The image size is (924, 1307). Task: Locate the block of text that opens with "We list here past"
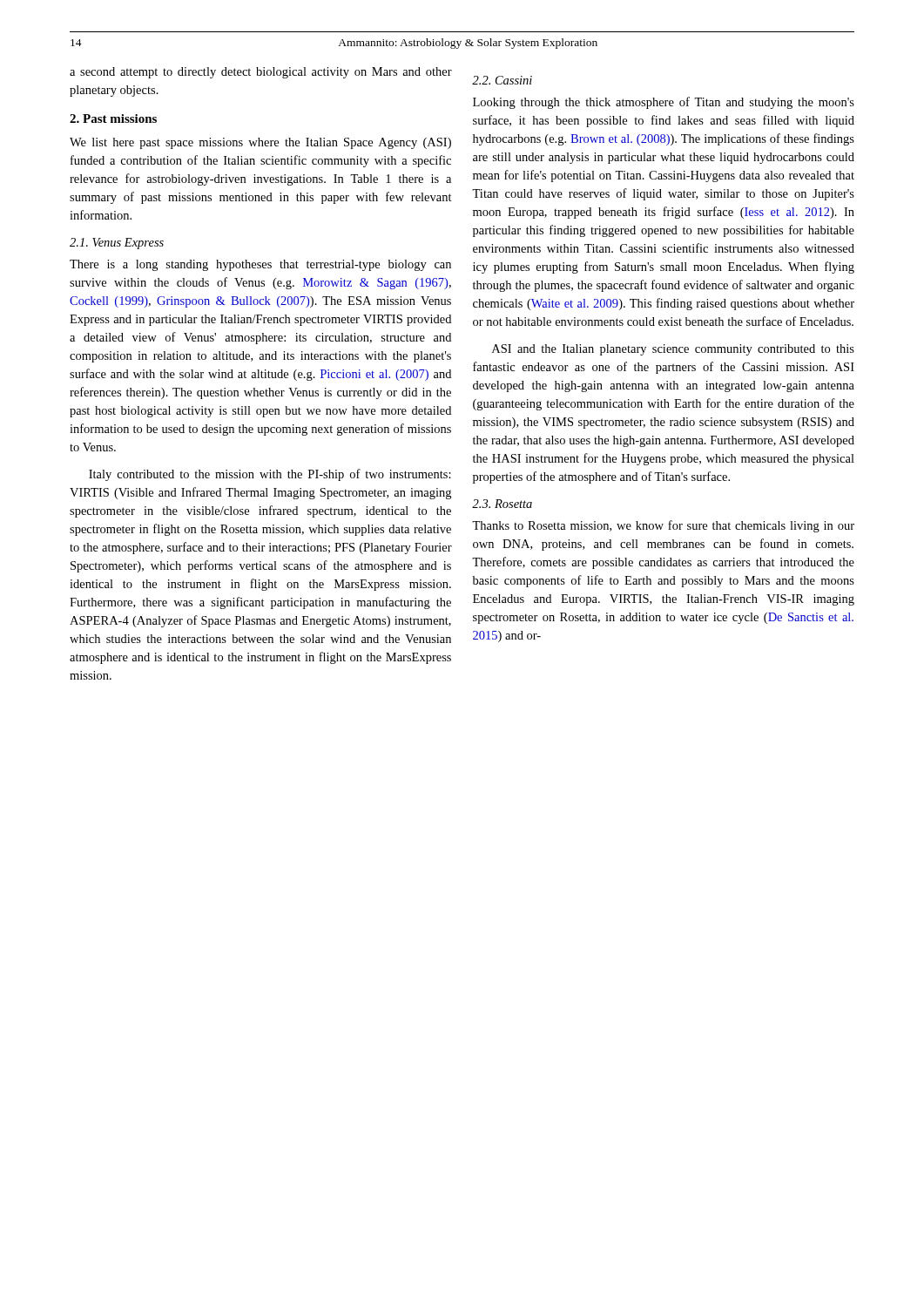[x=261, y=179]
